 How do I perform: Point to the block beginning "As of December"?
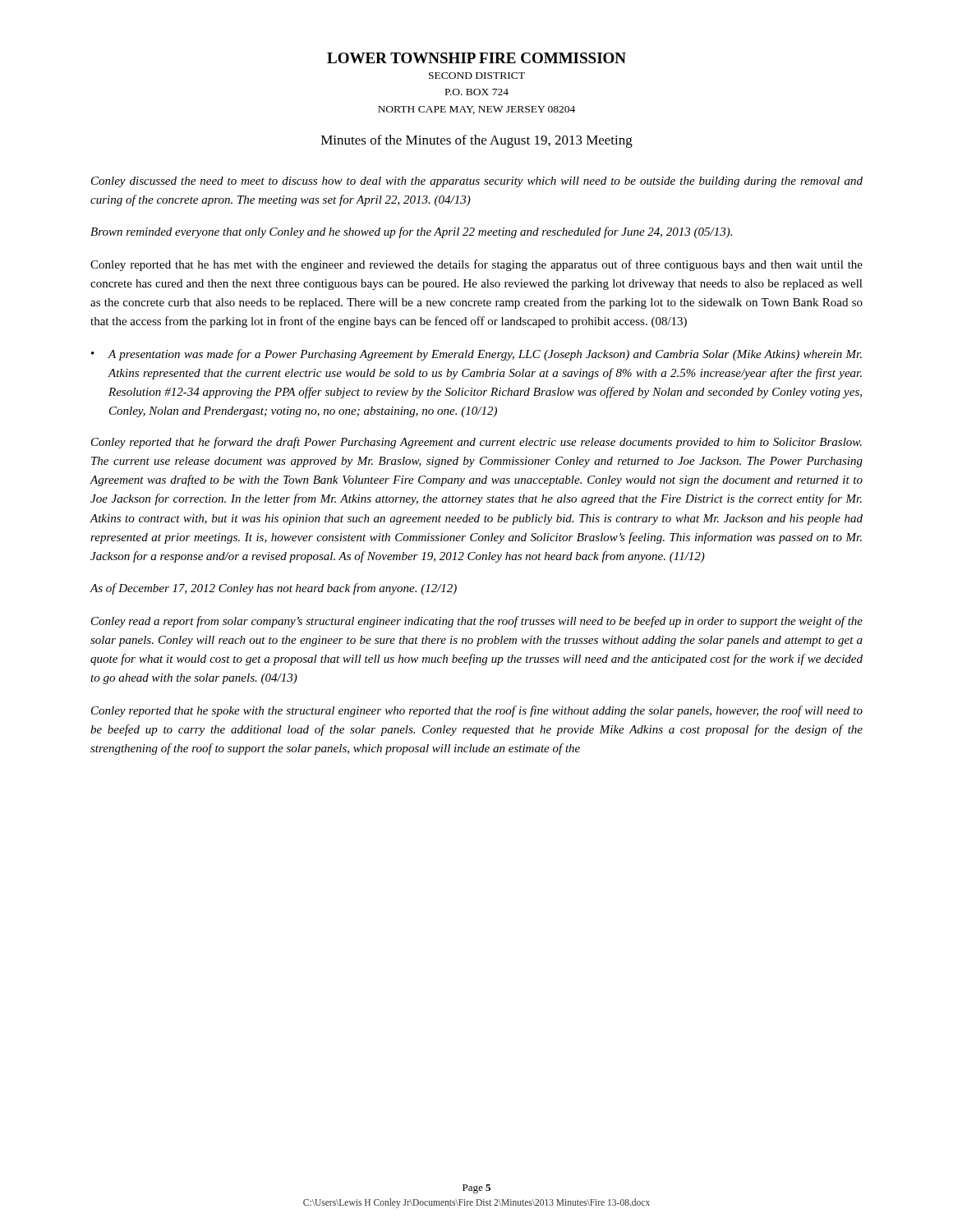click(274, 588)
